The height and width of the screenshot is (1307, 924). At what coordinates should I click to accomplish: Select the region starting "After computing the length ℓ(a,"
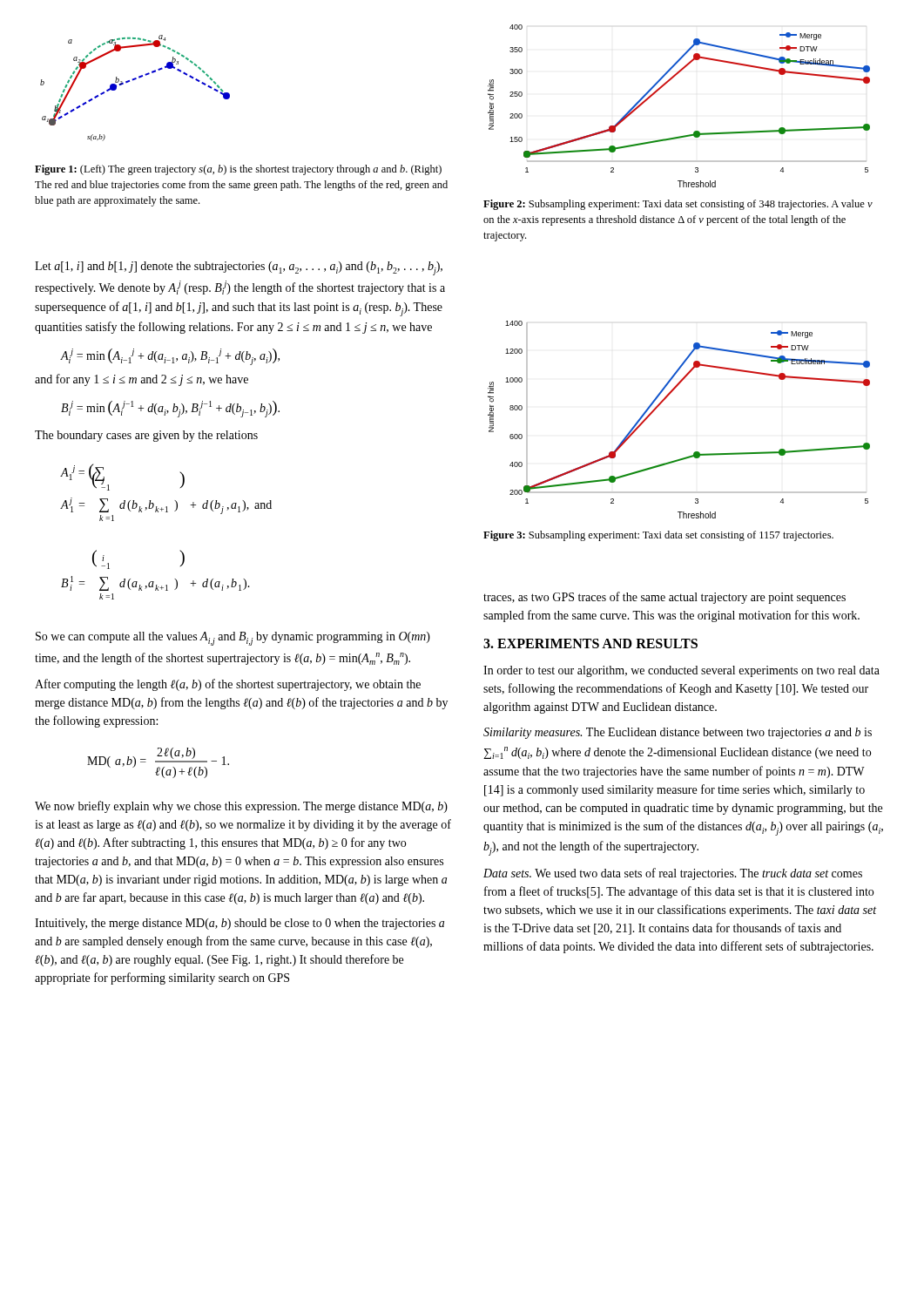pos(241,703)
